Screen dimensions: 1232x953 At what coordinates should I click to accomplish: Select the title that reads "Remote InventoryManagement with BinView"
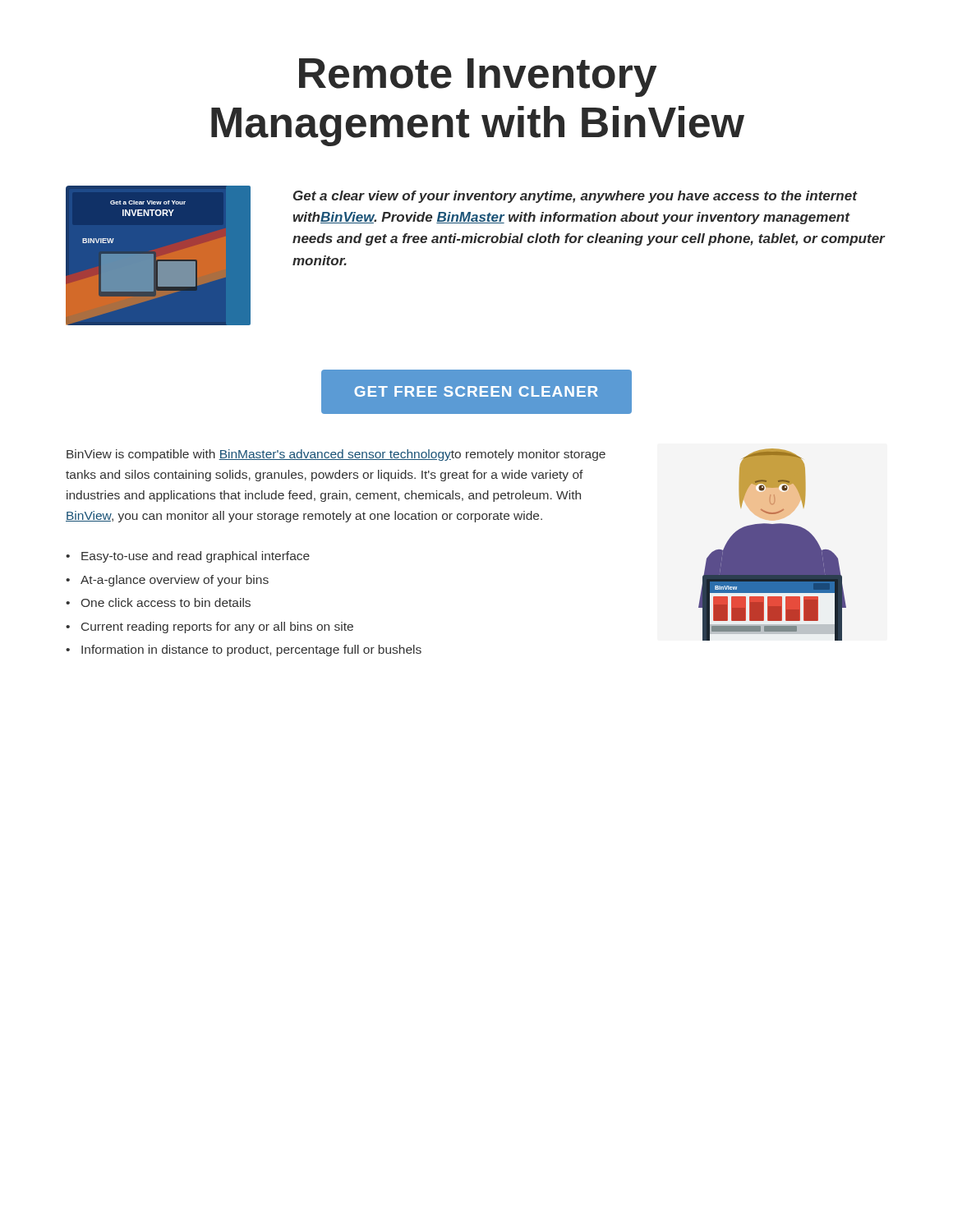click(476, 98)
